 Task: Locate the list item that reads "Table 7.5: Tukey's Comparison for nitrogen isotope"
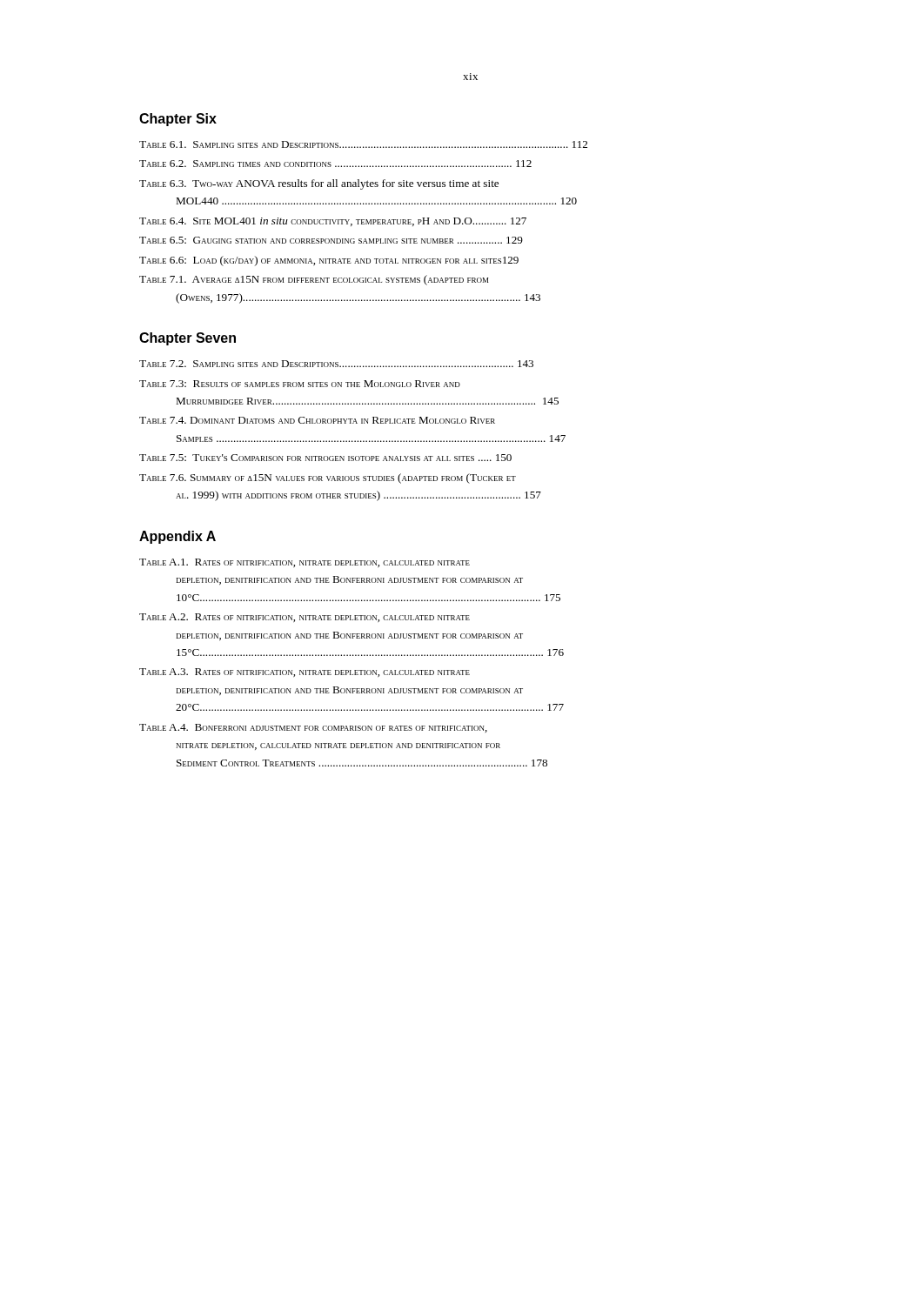[326, 458]
